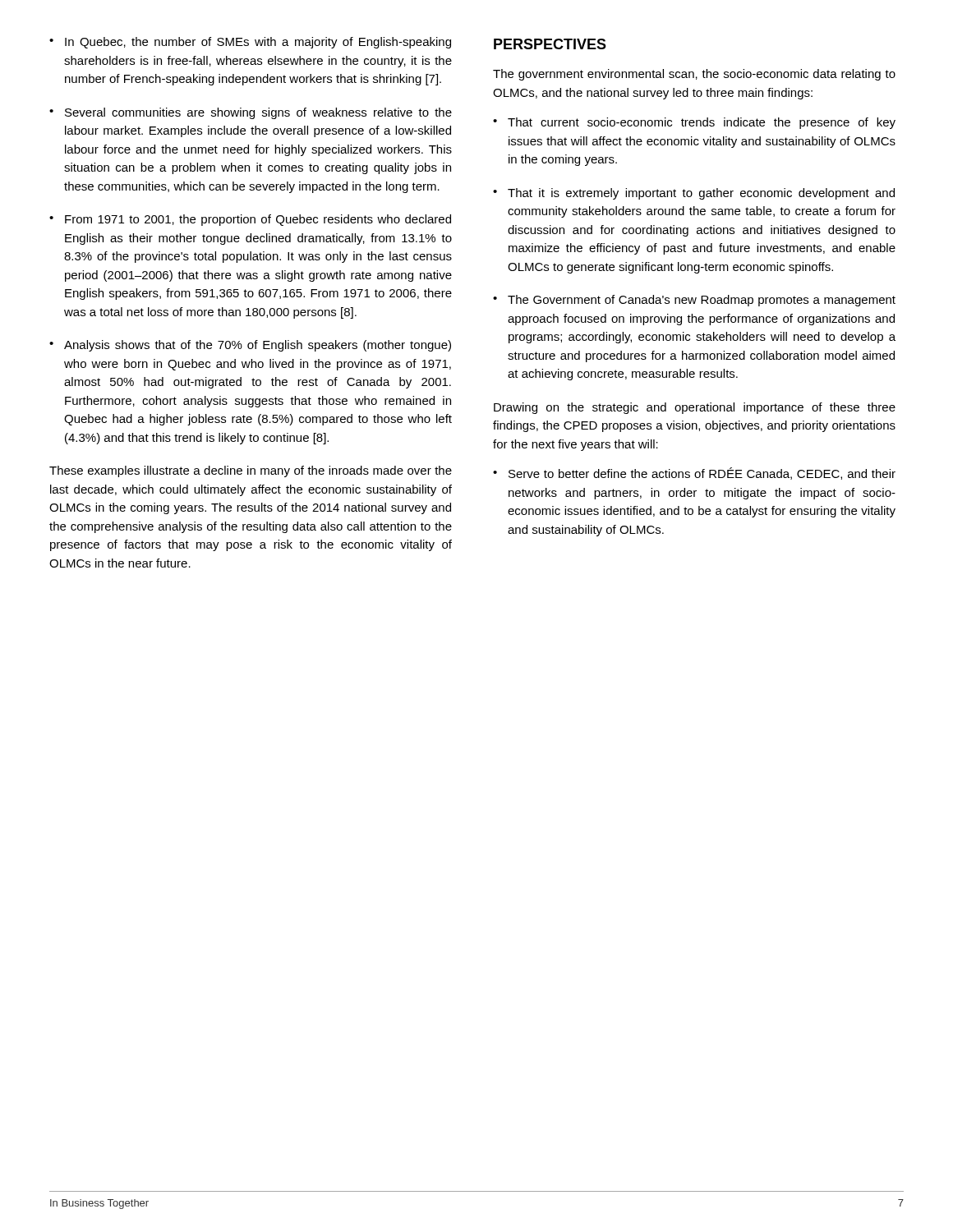Find the block starting "The government environmental scan, the socio-economic data"

pos(694,83)
